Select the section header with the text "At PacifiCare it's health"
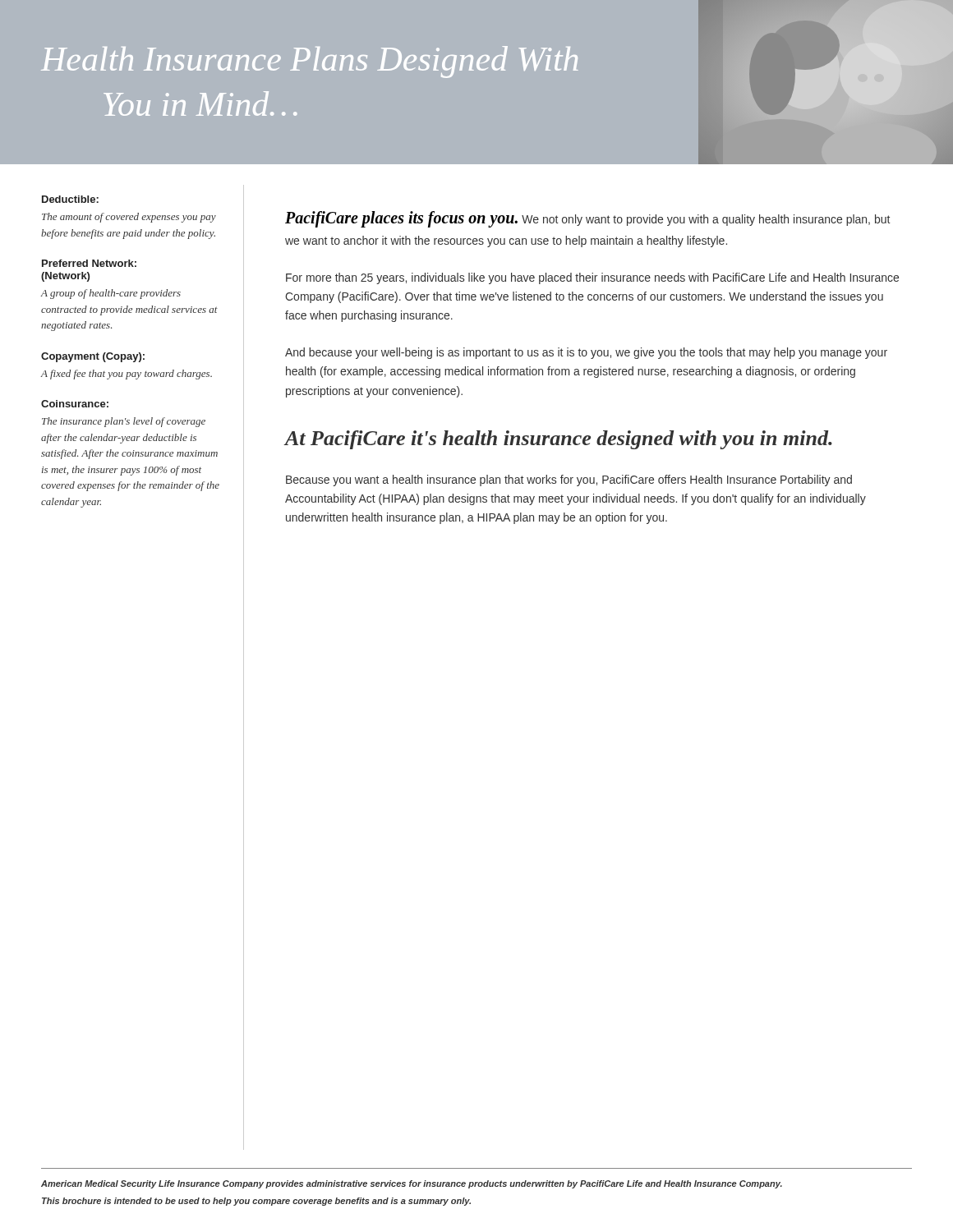Image resolution: width=953 pixels, height=1232 pixels. pyautogui.click(x=592, y=438)
